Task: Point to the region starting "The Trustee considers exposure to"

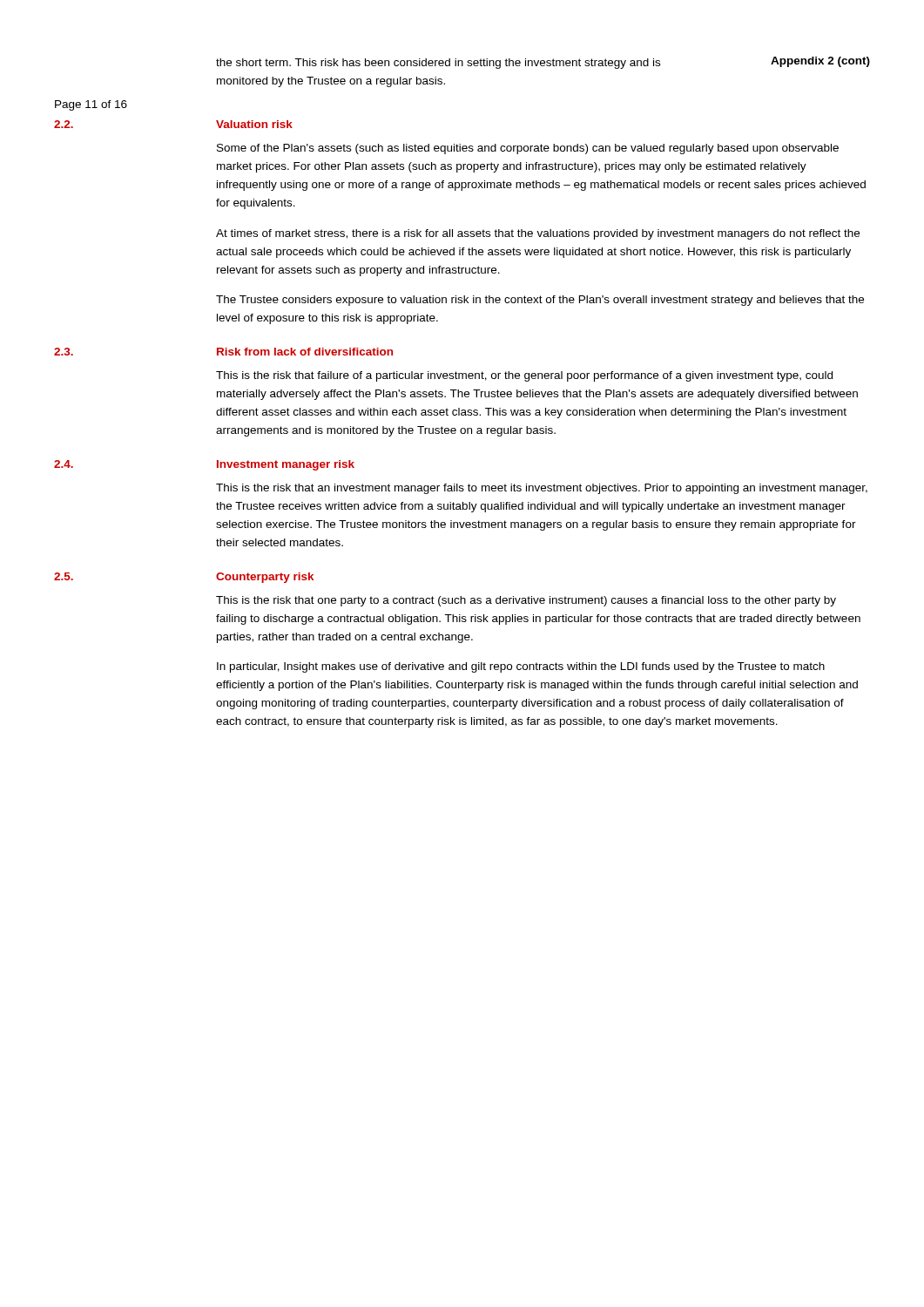Action: point(540,309)
